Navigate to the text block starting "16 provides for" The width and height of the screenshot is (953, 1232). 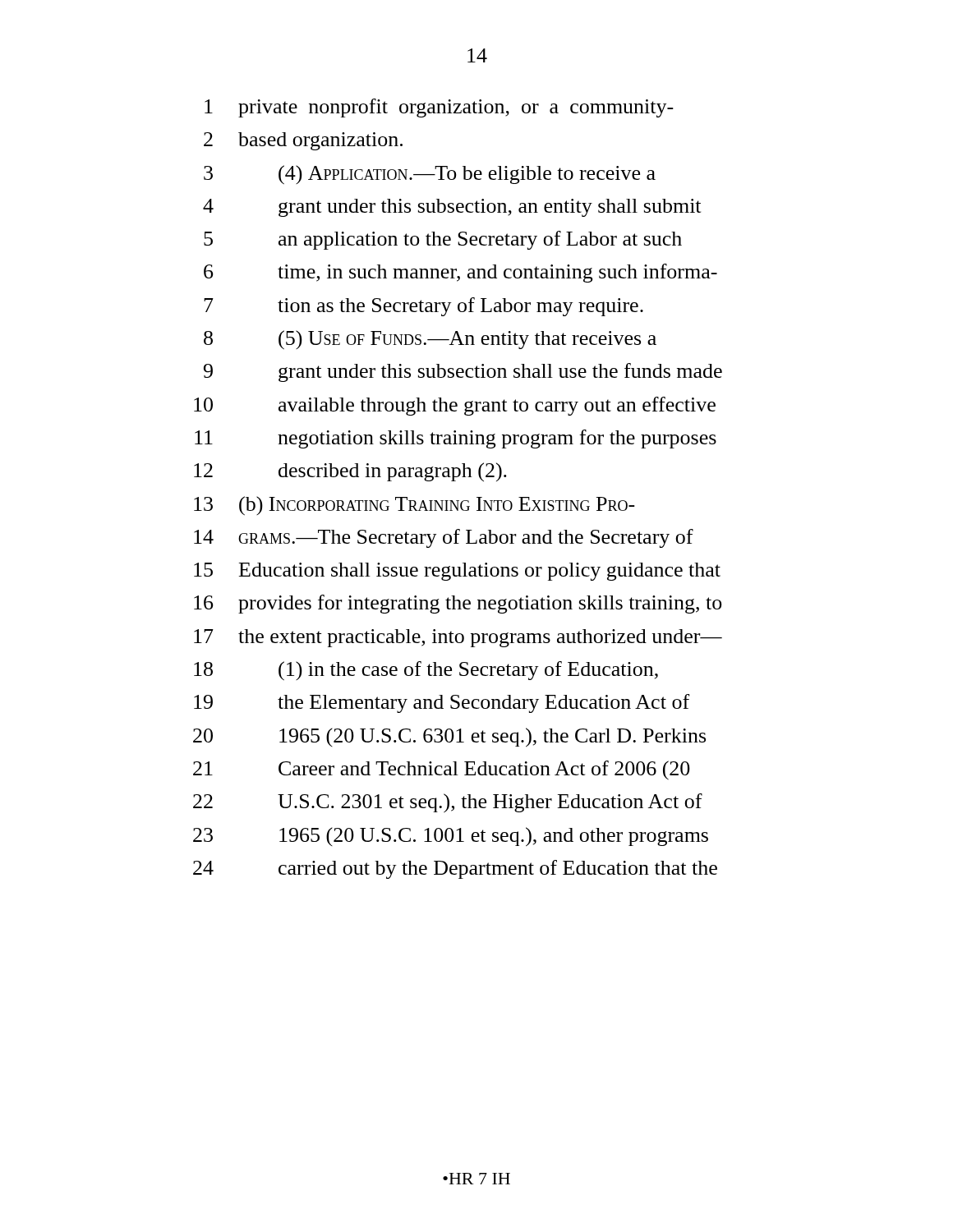[522, 603]
